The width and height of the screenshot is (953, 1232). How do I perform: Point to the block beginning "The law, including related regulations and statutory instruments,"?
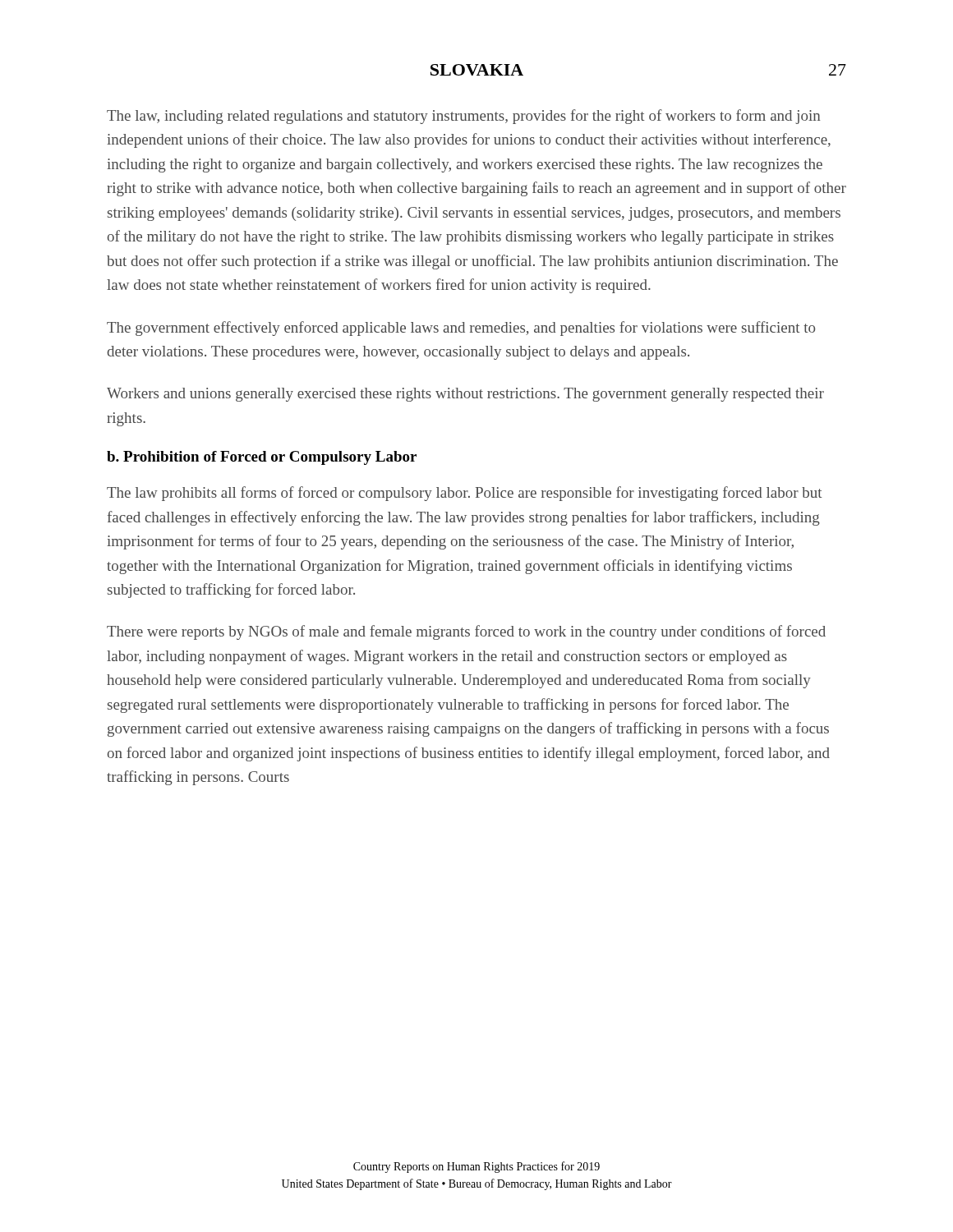point(476,200)
